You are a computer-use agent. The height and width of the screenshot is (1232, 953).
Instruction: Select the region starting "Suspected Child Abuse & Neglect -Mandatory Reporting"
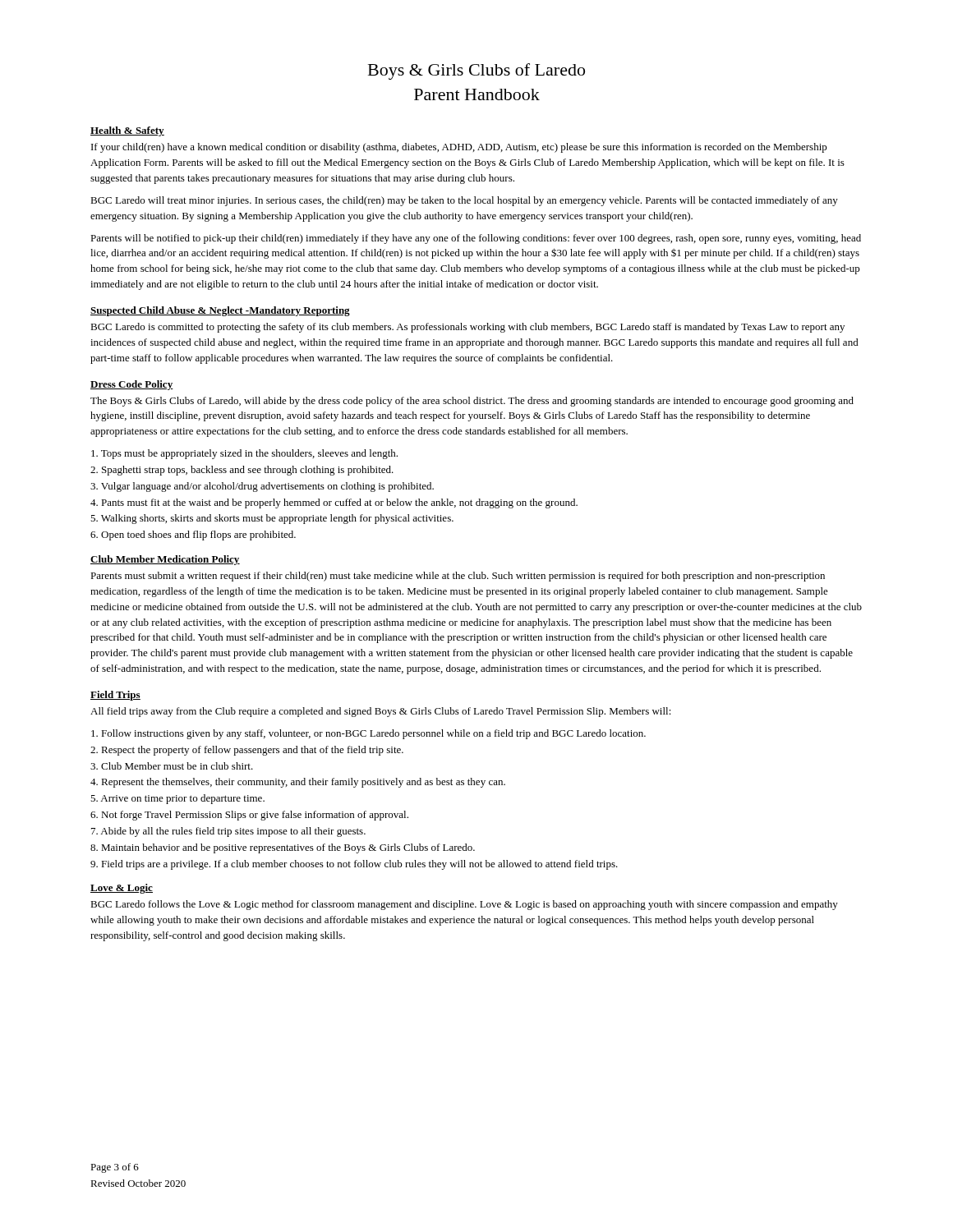[220, 310]
